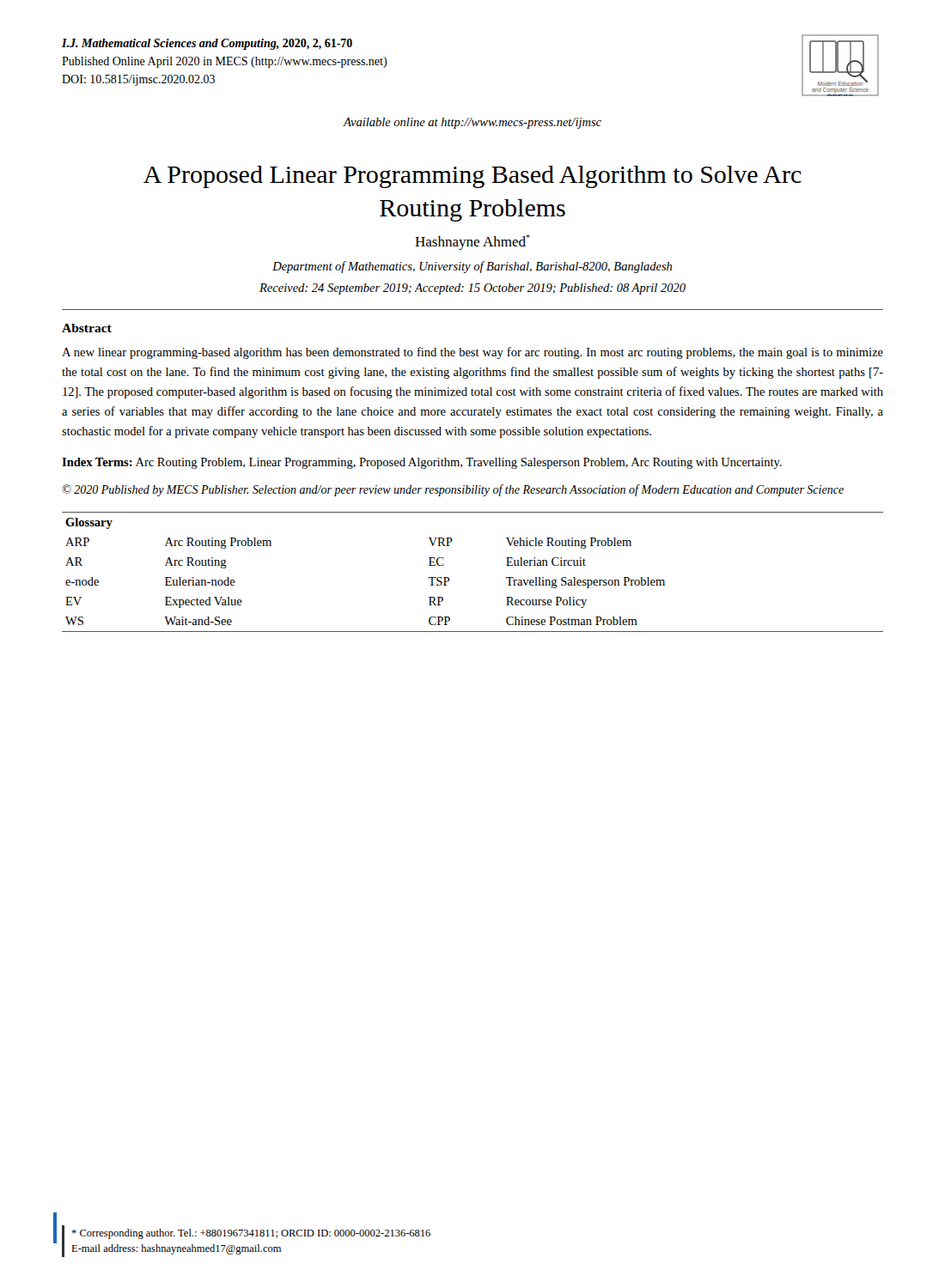
Task: Click on the logo
Action: point(842,67)
